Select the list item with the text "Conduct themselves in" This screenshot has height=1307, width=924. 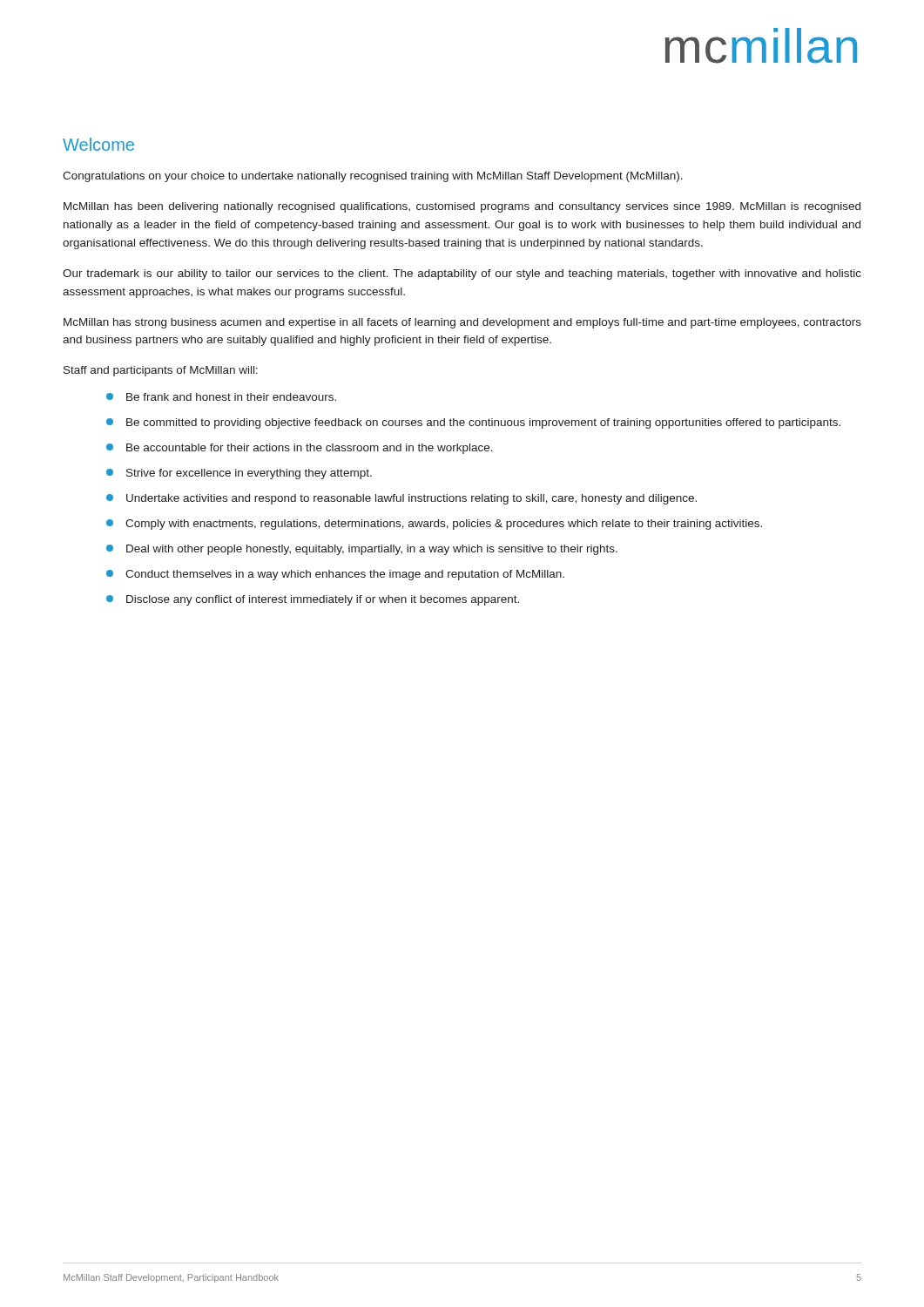pyautogui.click(x=484, y=574)
